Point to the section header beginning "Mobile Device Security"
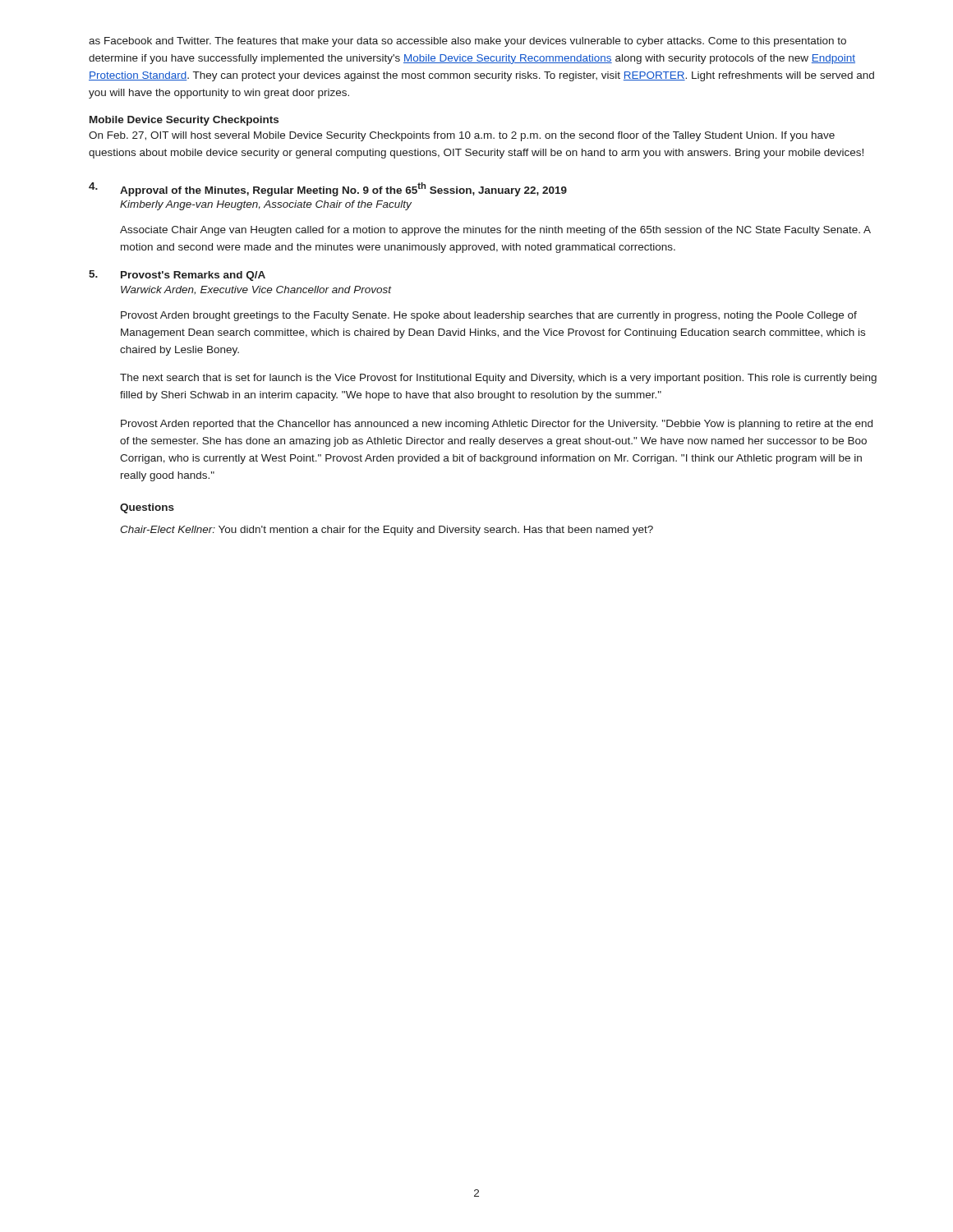Image resolution: width=953 pixels, height=1232 pixels. click(184, 119)
